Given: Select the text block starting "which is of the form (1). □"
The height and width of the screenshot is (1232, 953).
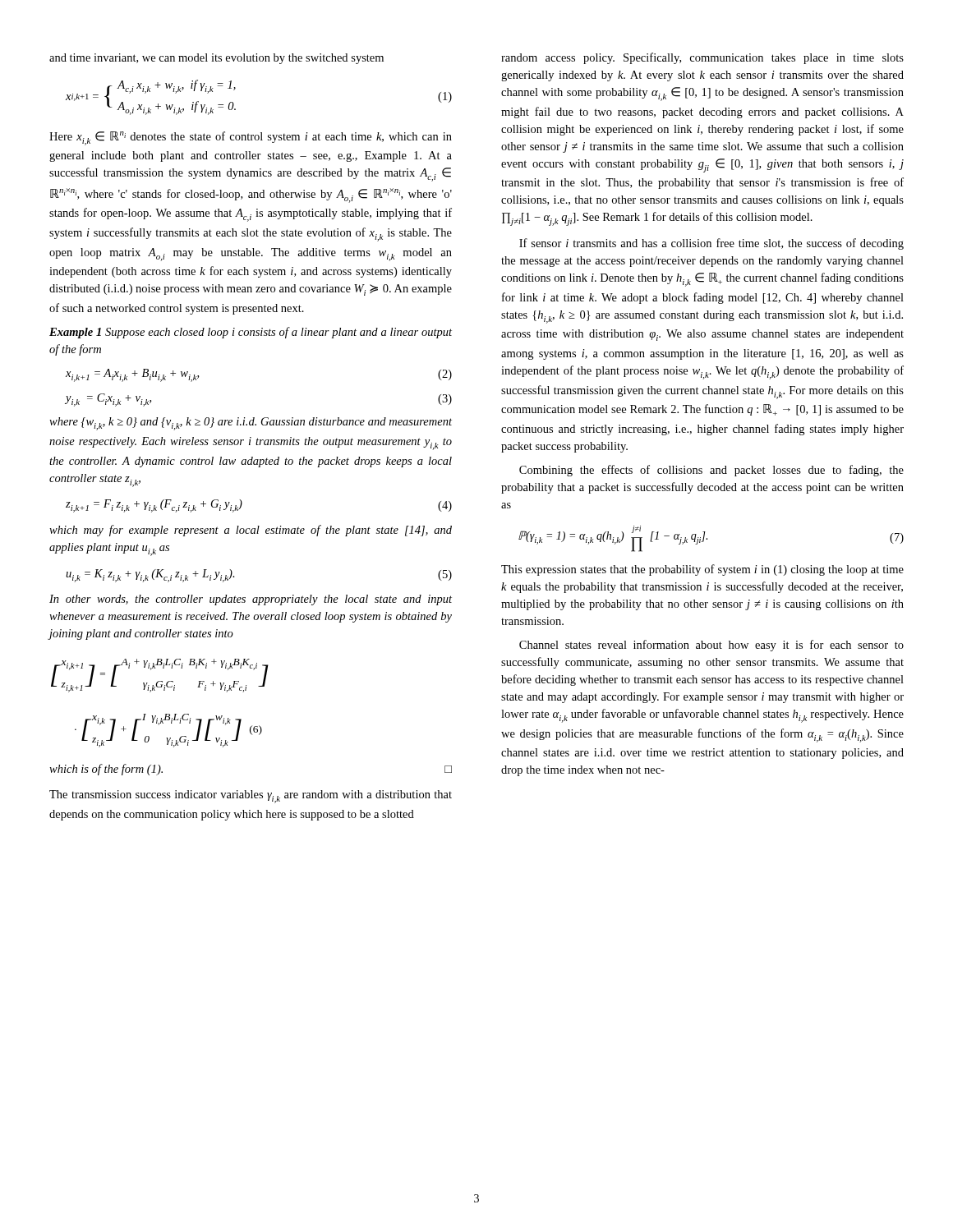Looking at the screenshot, I should coord(109,769).
